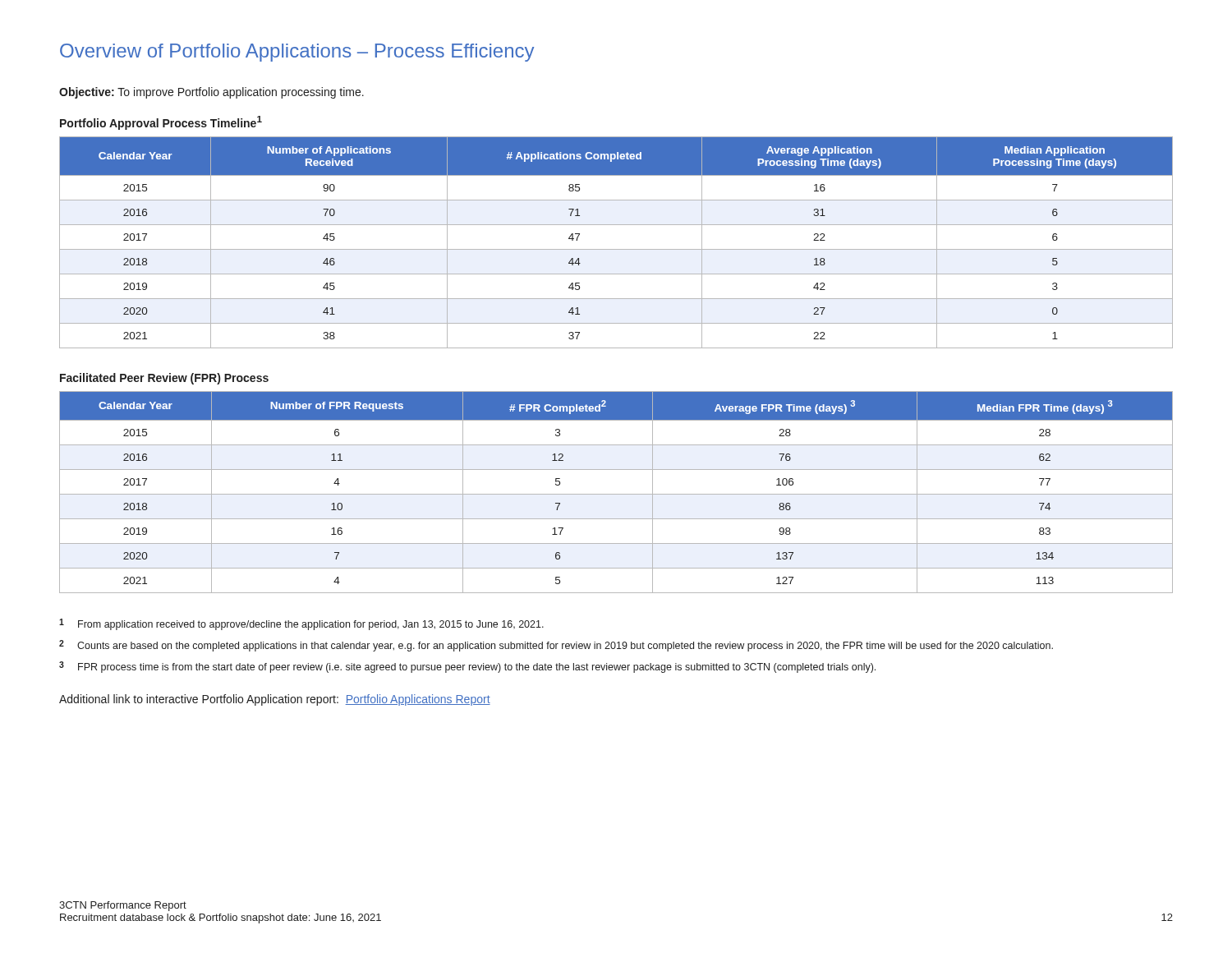Find the footnote with the text "2 Counts are based on the completed"
The width and height of the screenshot is (1232, 953).
coord(556,647)
